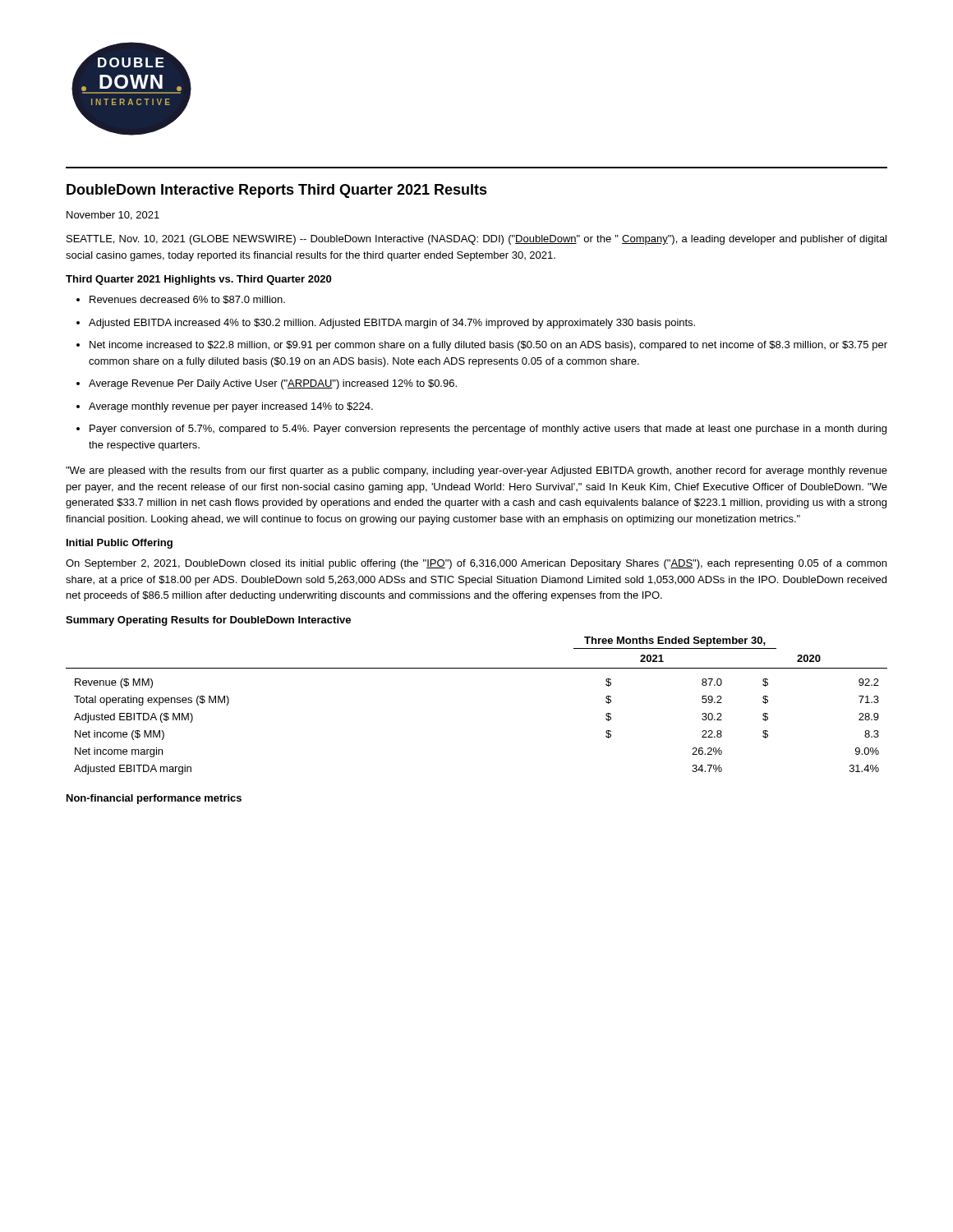Find the text block that says "SEATTLE, Nov. 10, 2021 (GLOBE NEWSWIRE) -- DoubleDown"
The width and height of the screenshot is (953, 1232).
[476, 247]
